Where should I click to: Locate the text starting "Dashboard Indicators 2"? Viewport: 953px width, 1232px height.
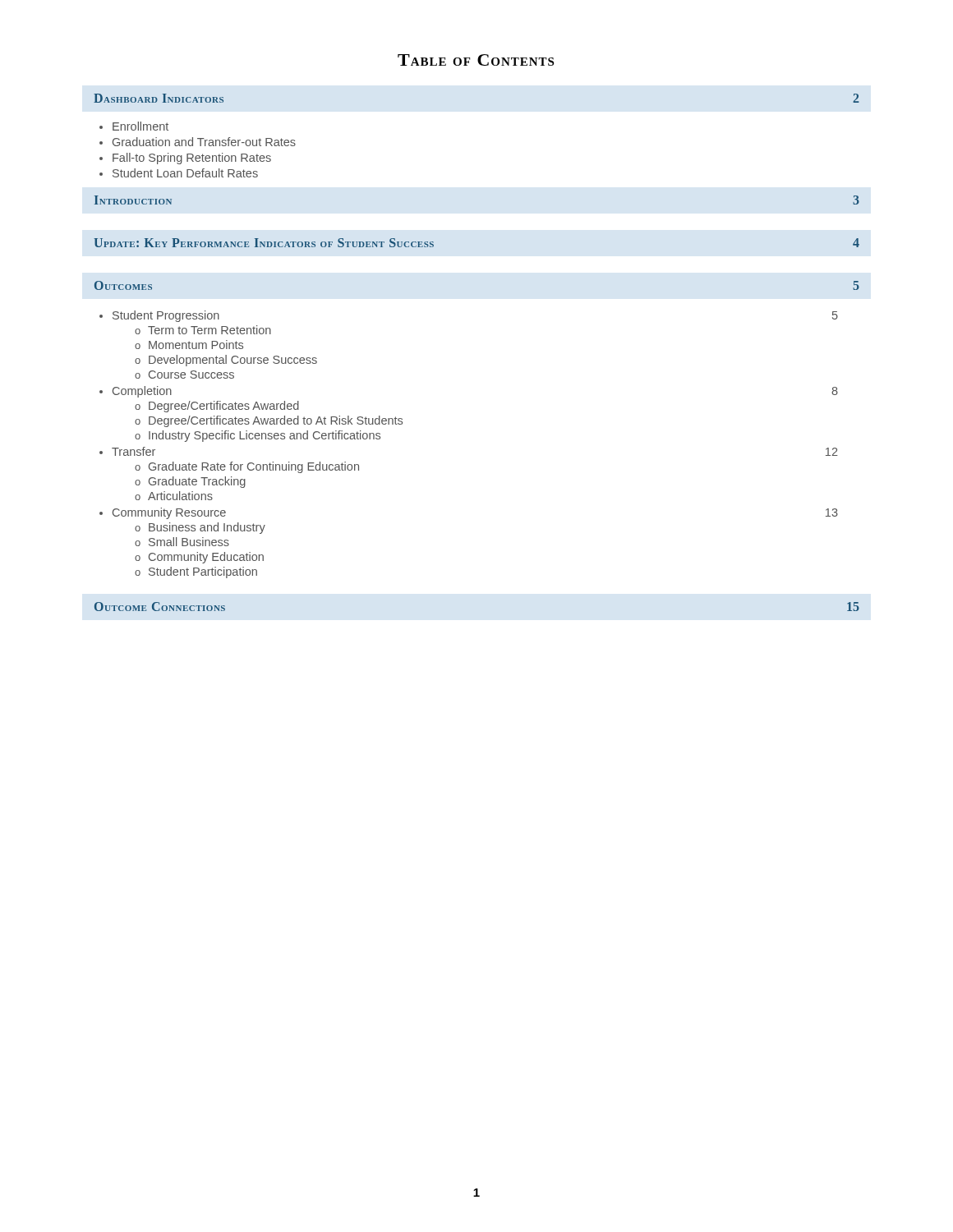coord(154,97)
